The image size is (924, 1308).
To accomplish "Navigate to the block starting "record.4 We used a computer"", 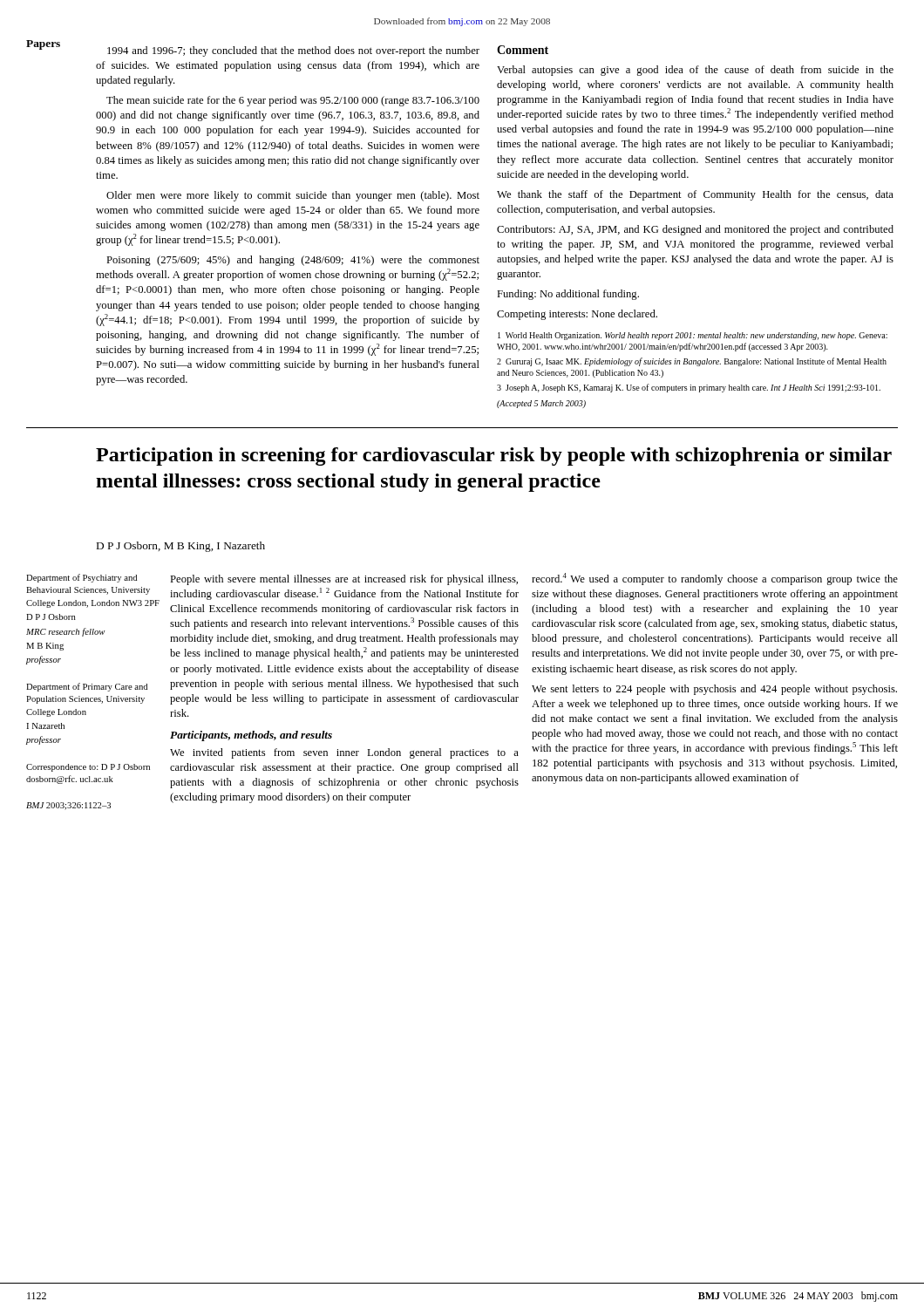I will tap(715, 679).
